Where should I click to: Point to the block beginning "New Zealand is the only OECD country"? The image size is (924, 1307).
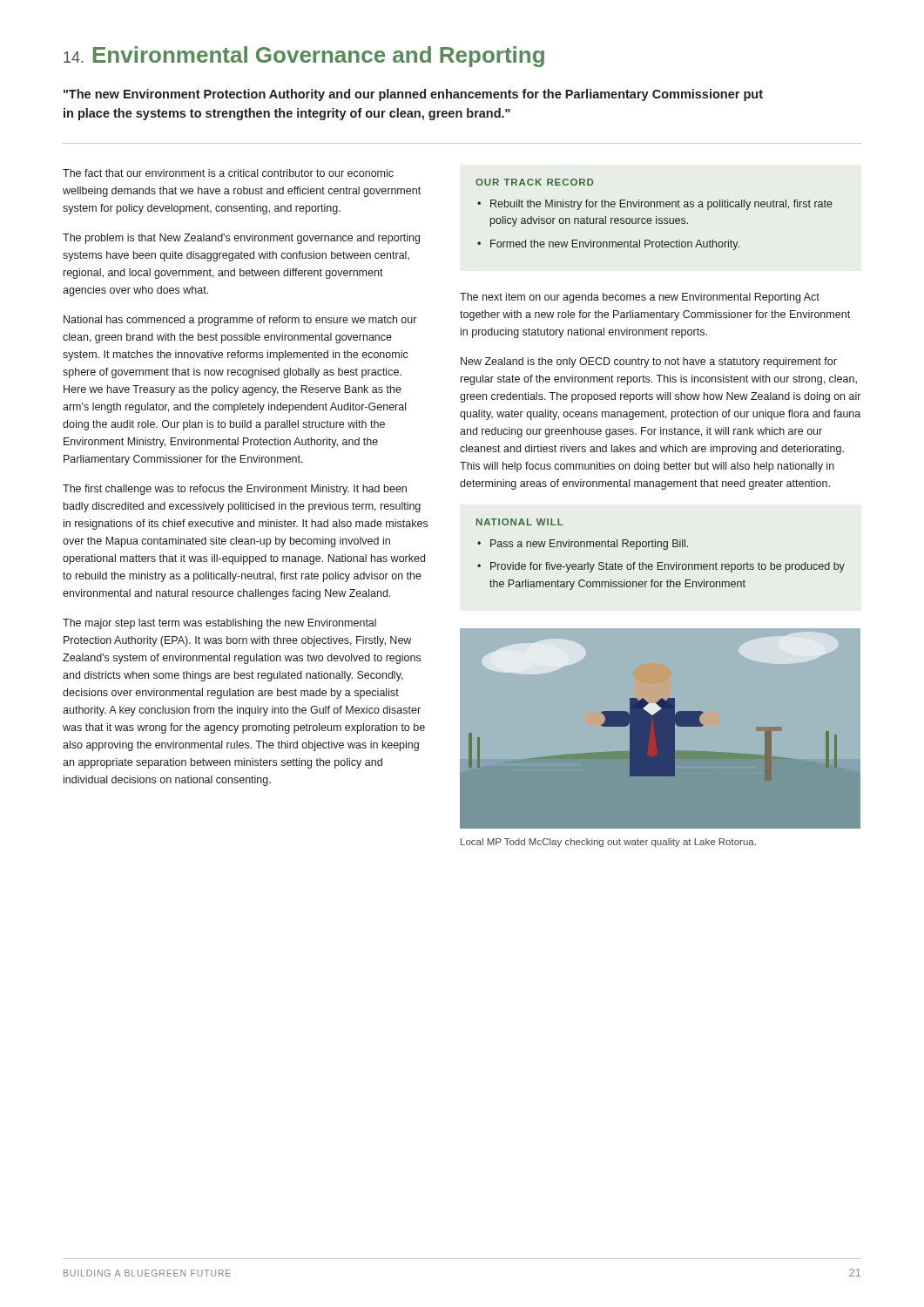click(660, 423)
